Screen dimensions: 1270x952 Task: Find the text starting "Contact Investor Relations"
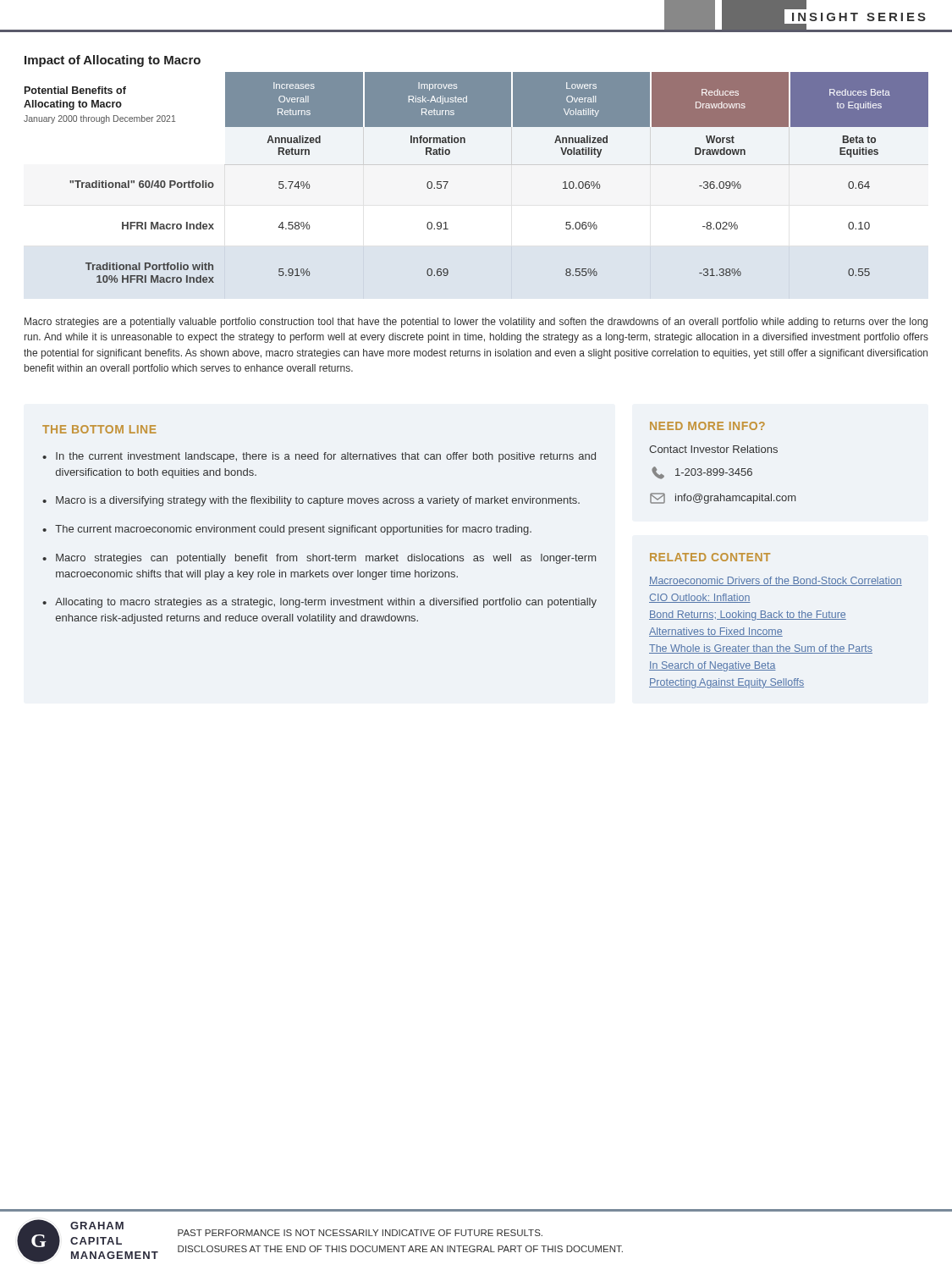pos(714,449)
